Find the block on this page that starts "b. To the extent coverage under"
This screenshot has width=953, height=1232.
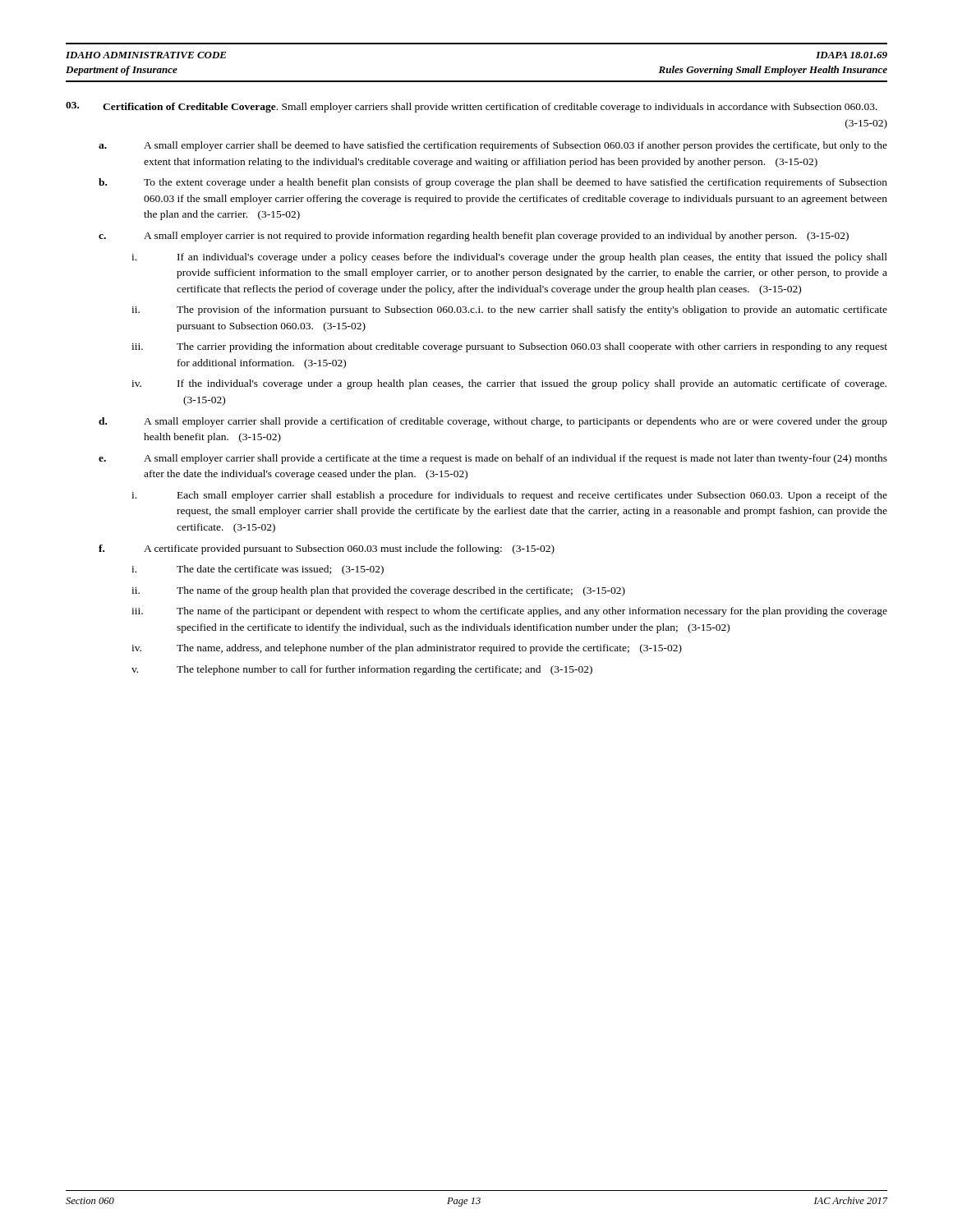click(493, 198)
